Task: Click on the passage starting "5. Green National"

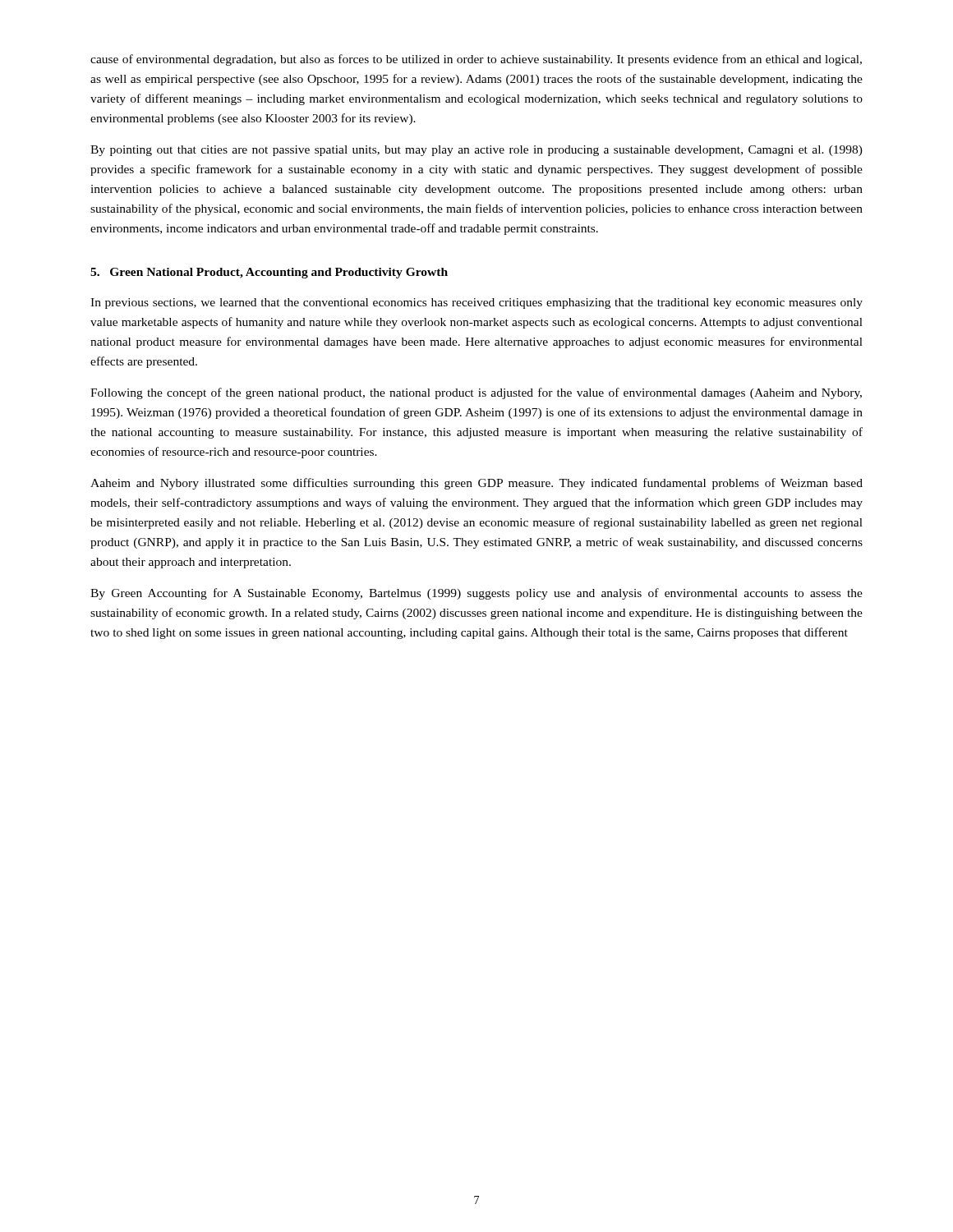Action: [x=269, y=273]
